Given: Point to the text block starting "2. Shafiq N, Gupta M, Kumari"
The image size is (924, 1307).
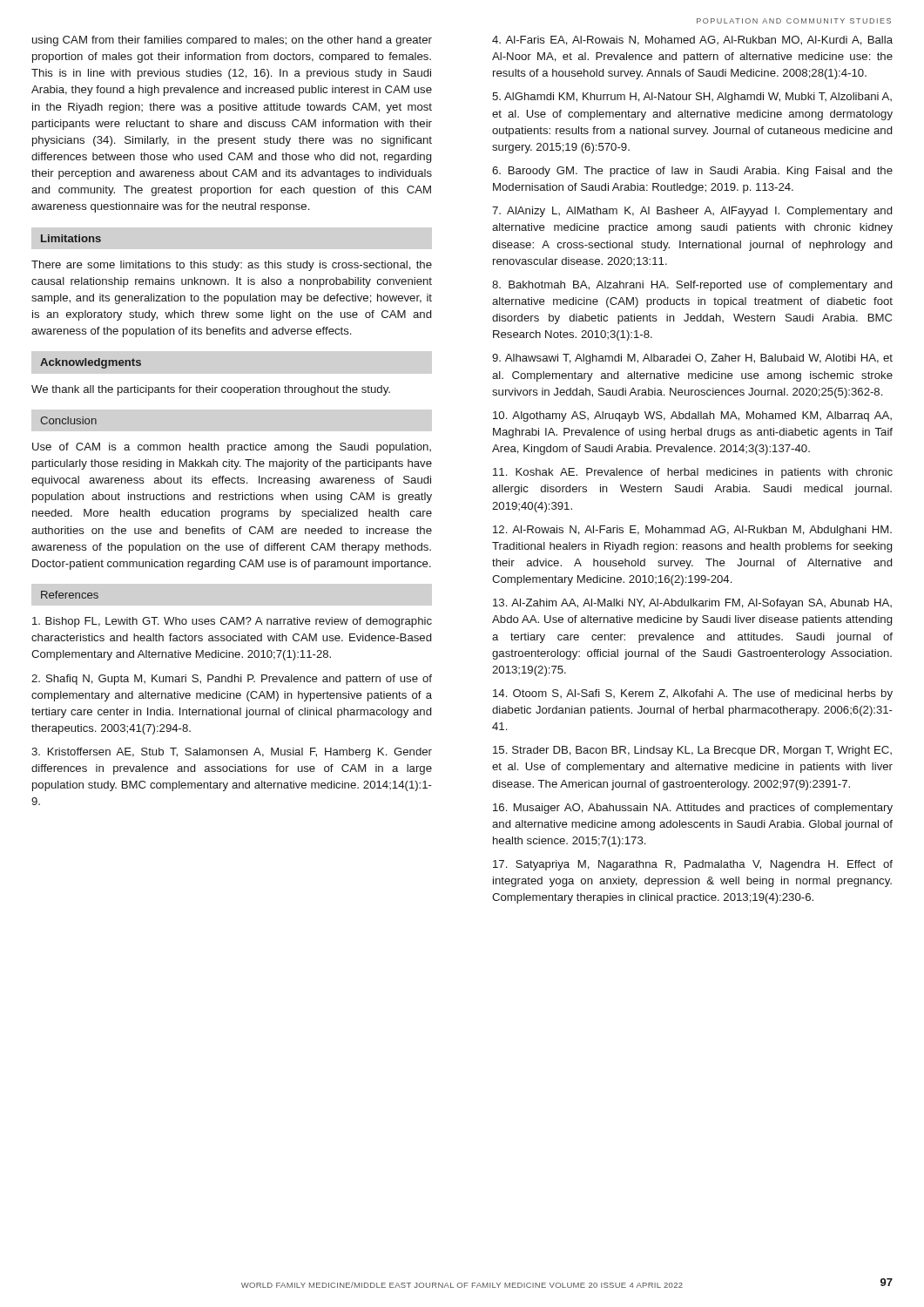Looking at the screenshot, I should click(x=232, y=703).
